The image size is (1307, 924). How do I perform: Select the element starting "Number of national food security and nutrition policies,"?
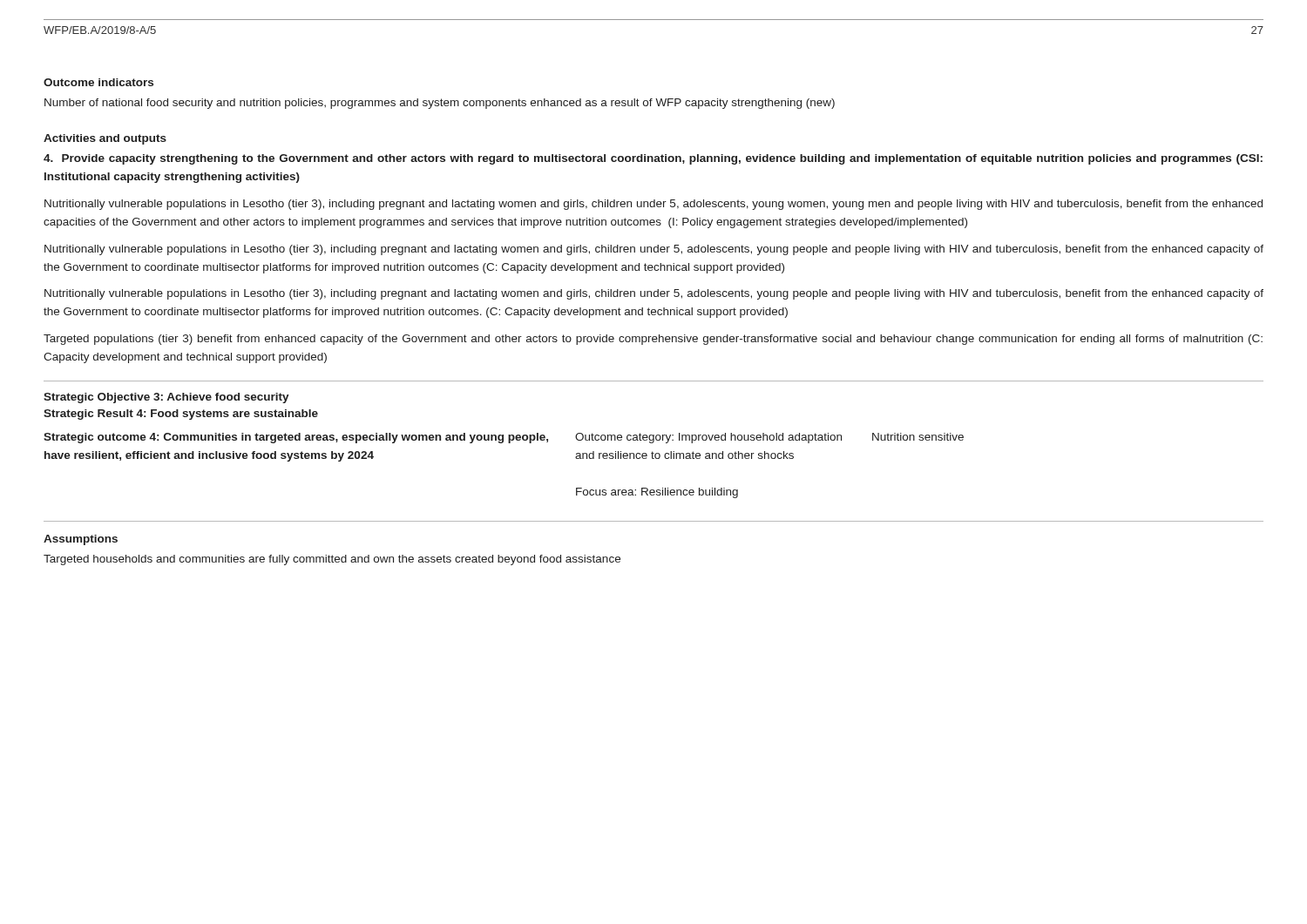click(x=439, y=102)
